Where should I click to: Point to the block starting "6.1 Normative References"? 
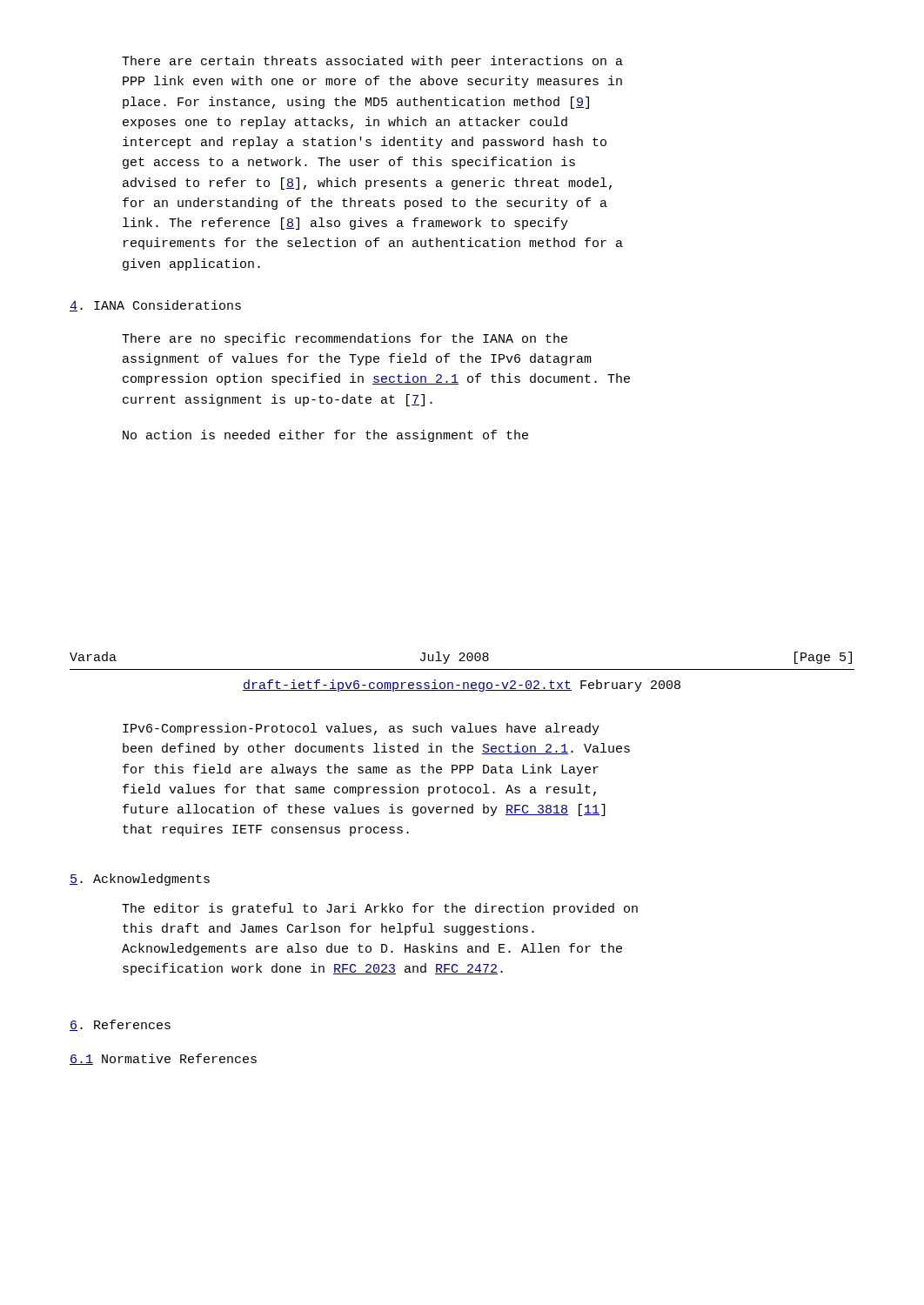click(x=164, y=1060)
